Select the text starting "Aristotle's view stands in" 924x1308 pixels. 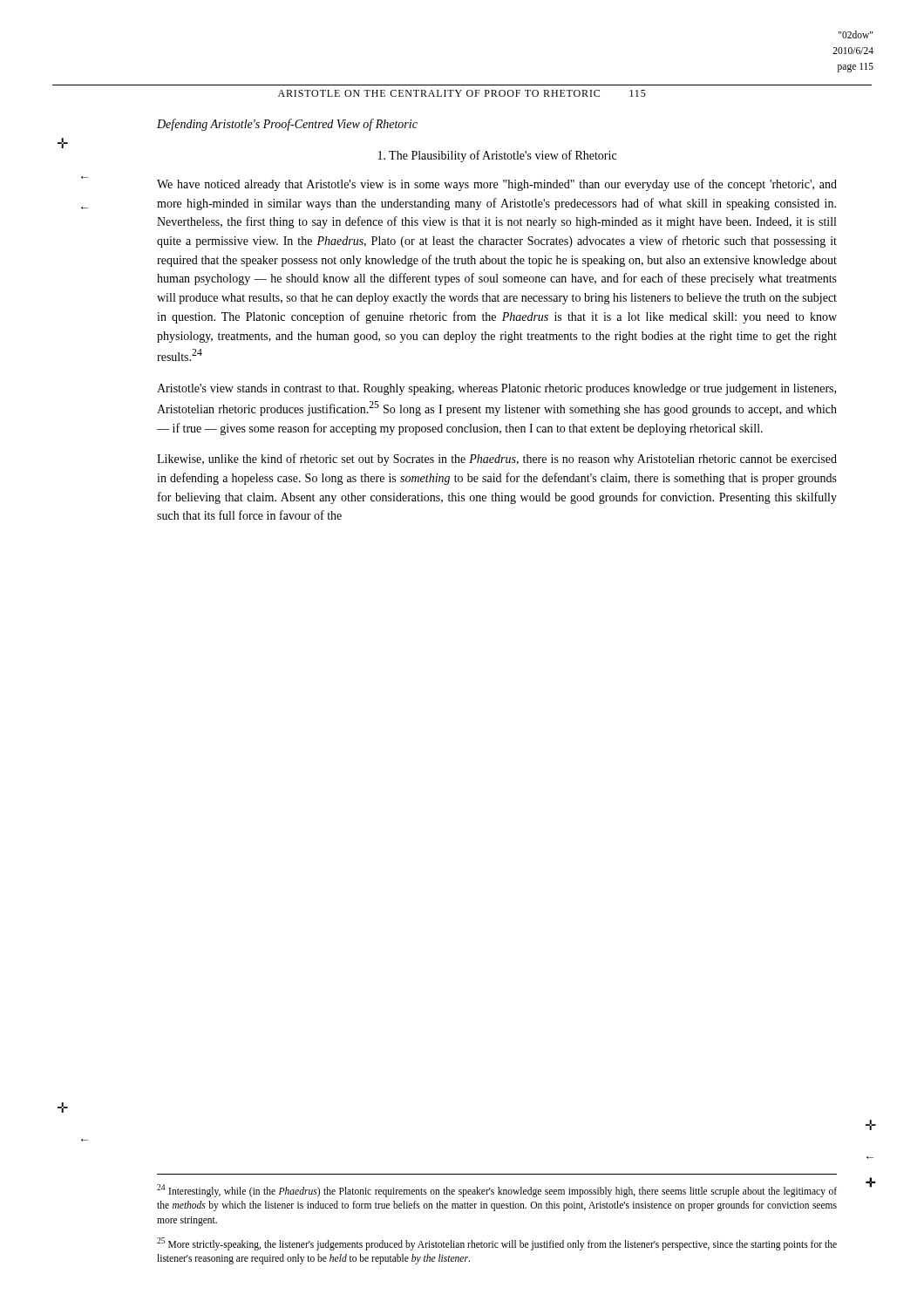pyautogui.click(x=497, y=408)
